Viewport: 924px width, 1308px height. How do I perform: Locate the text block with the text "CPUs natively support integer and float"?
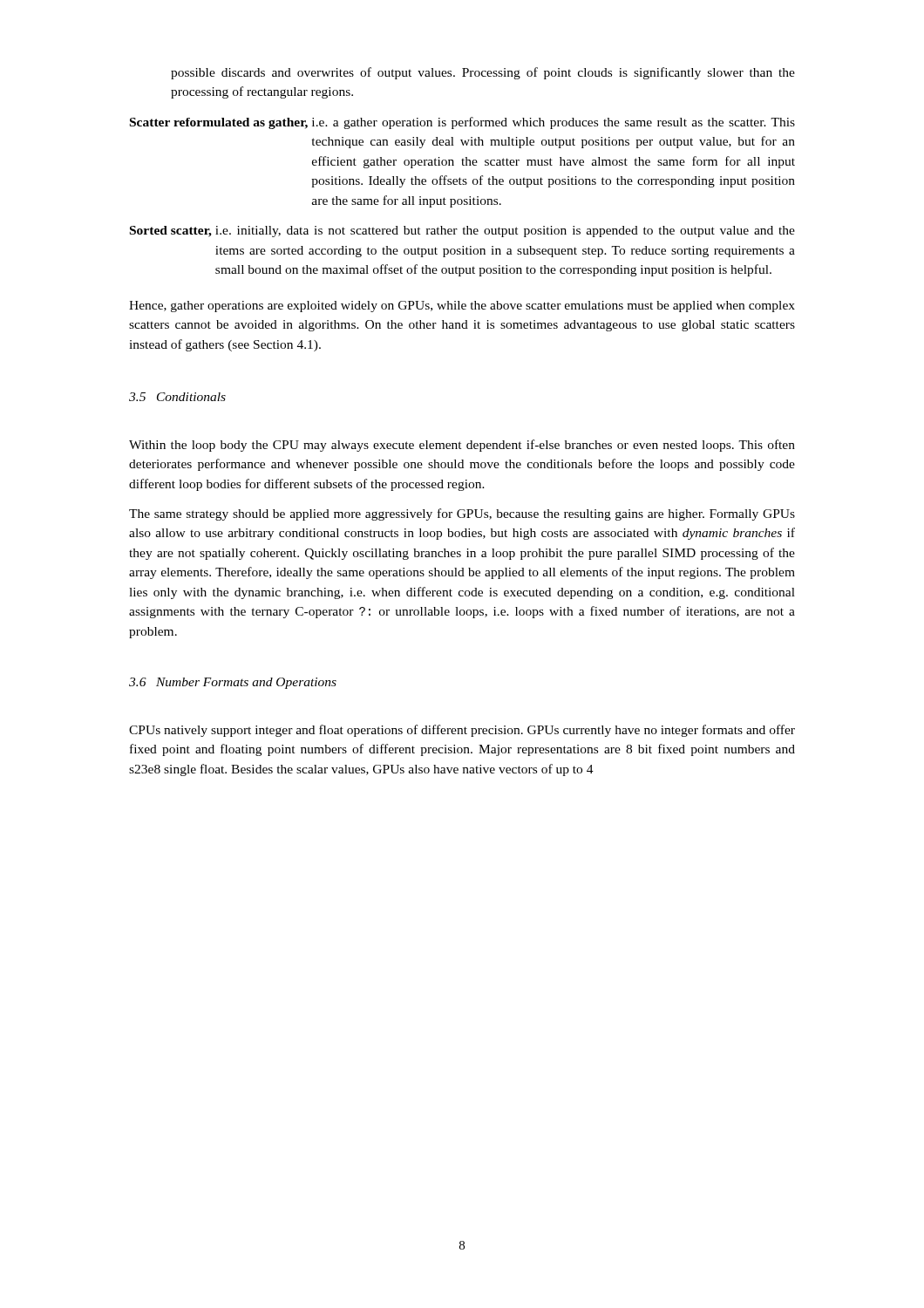pyautogui.click(x=462, y=749)
